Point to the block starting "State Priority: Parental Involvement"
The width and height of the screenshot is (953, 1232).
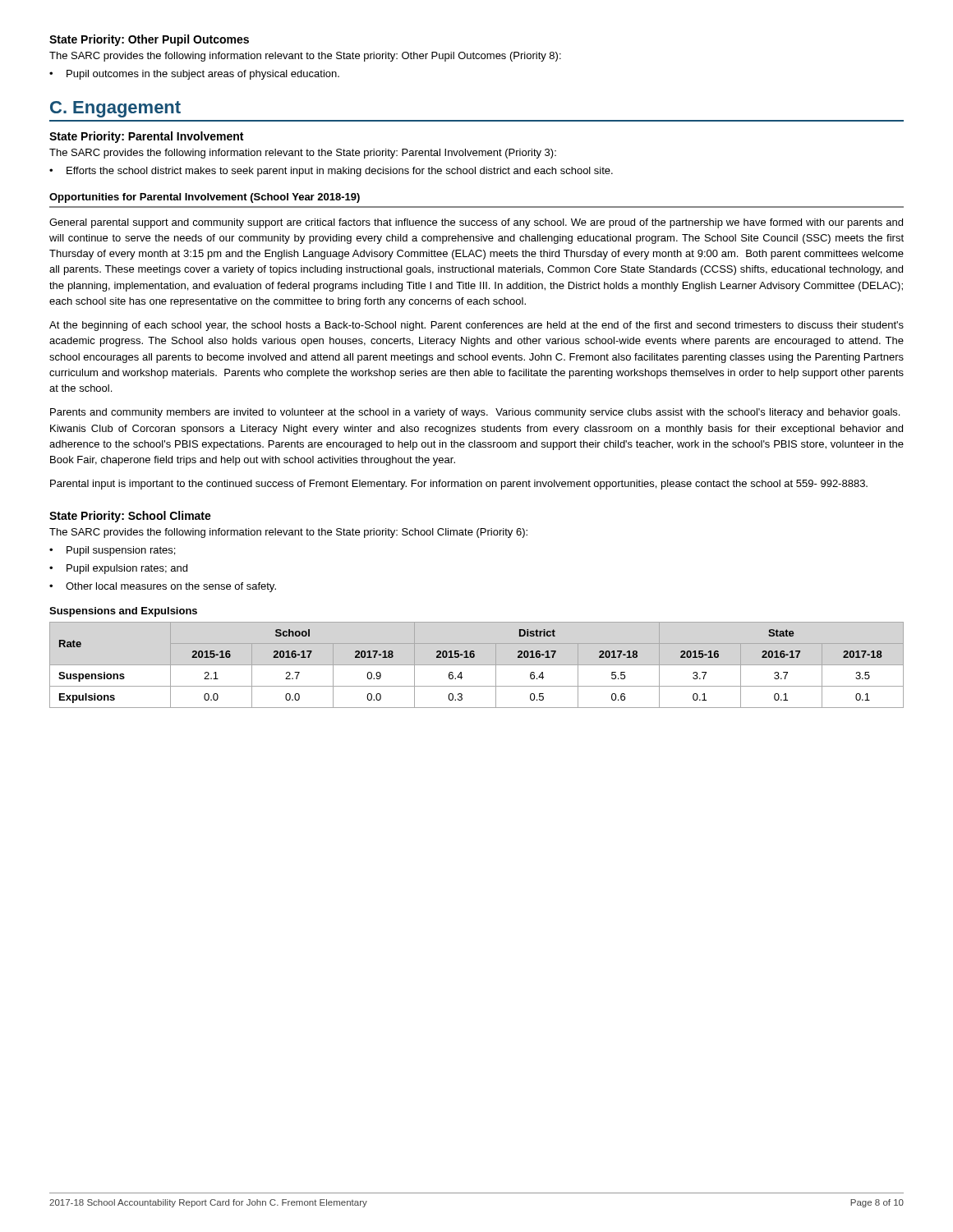click(x=146, y=136)
